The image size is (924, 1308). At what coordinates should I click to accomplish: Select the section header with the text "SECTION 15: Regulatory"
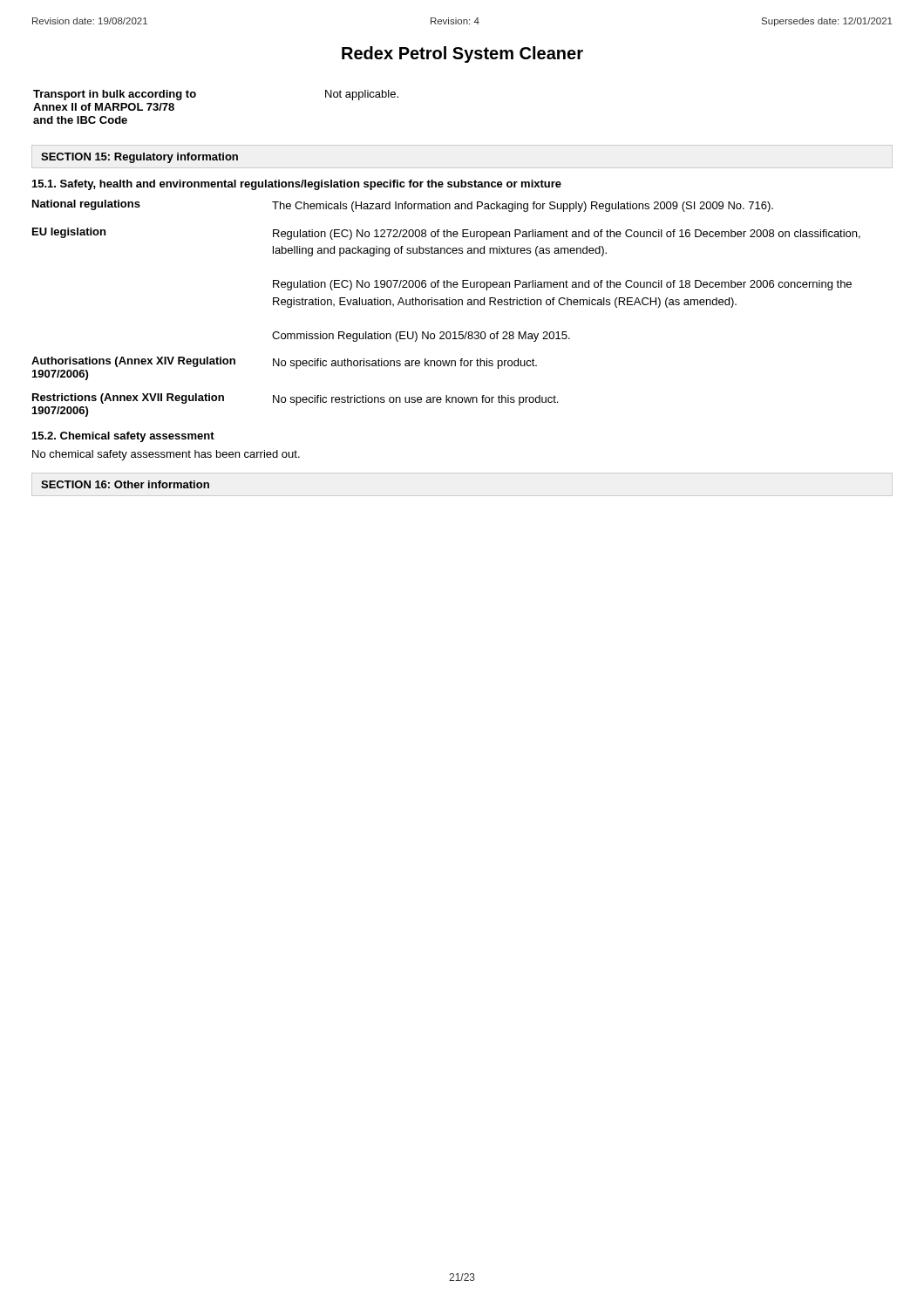coord(140,157)
